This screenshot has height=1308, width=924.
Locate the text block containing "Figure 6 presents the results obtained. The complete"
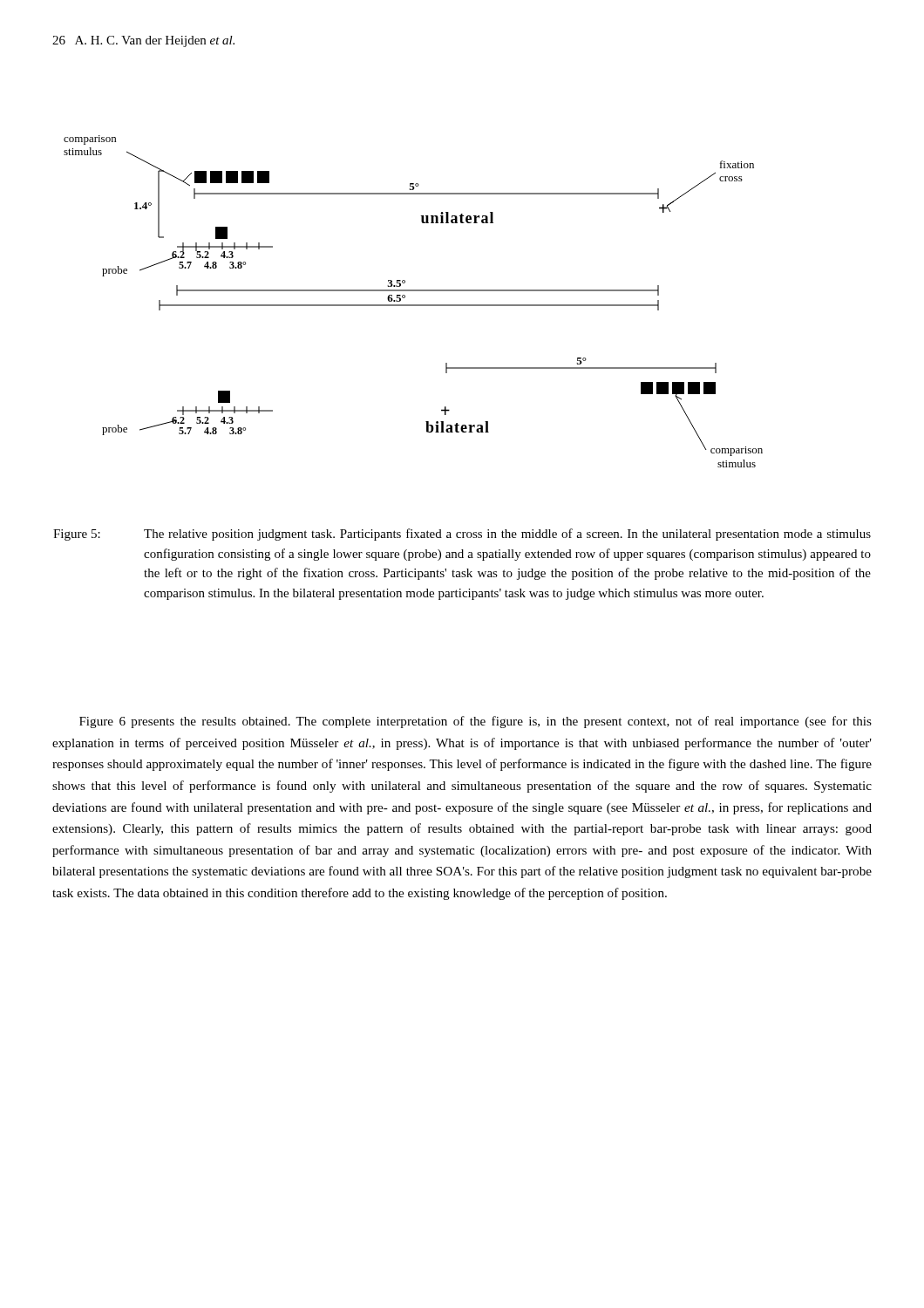(462, 807)
